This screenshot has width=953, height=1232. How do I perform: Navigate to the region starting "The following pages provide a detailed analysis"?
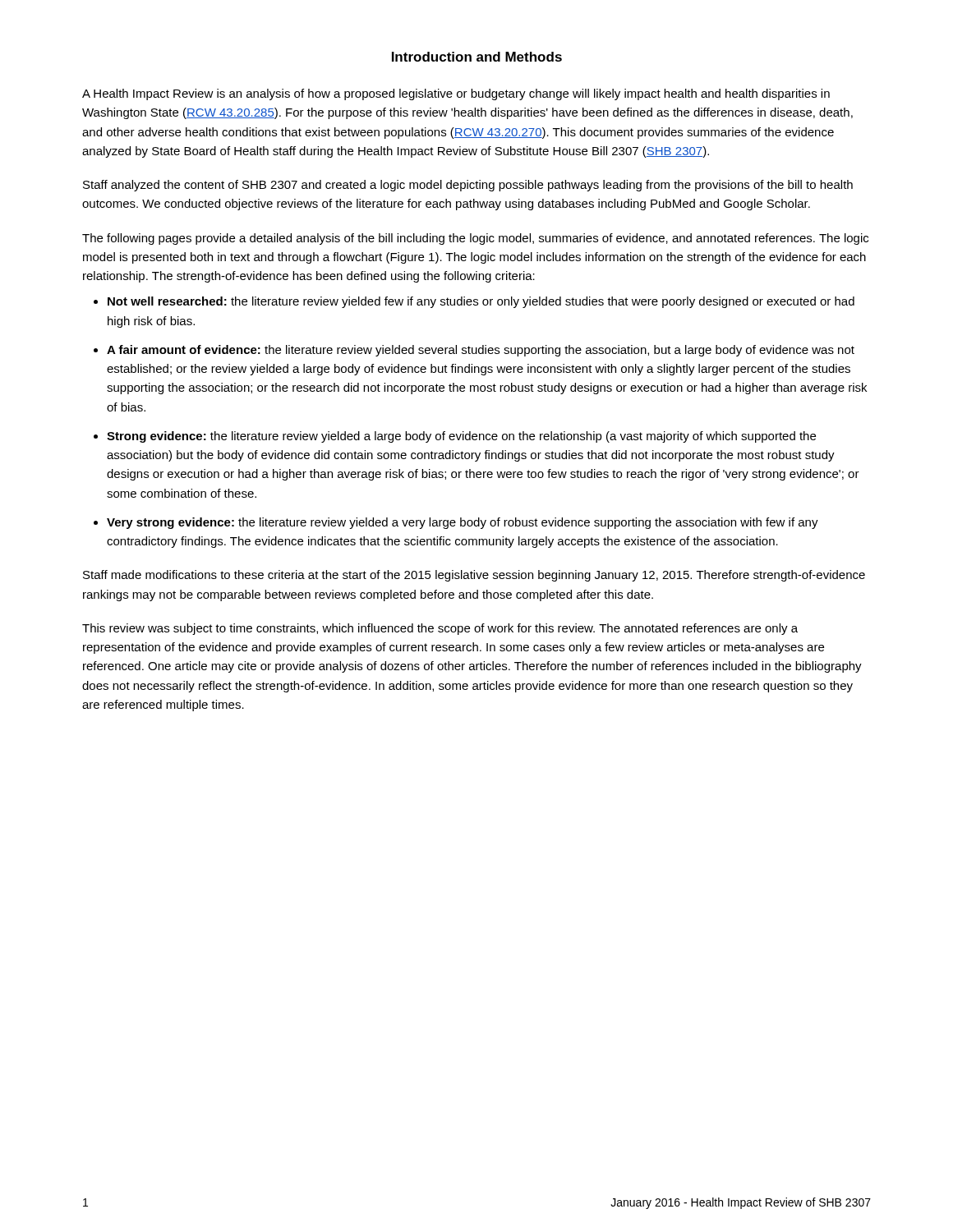(476, 390)
